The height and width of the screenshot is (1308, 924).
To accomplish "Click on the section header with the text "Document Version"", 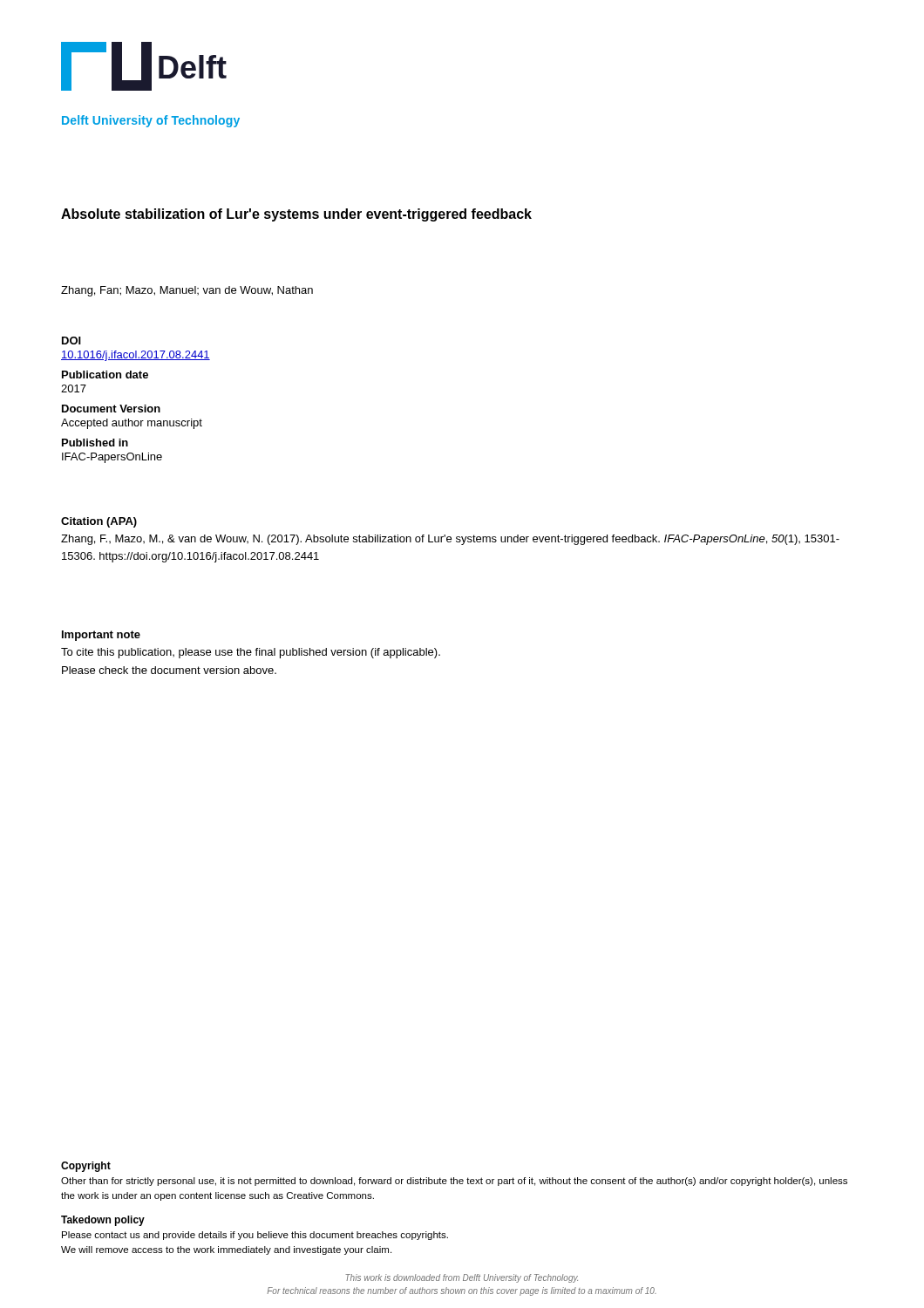I will click(x=111, y=408).
